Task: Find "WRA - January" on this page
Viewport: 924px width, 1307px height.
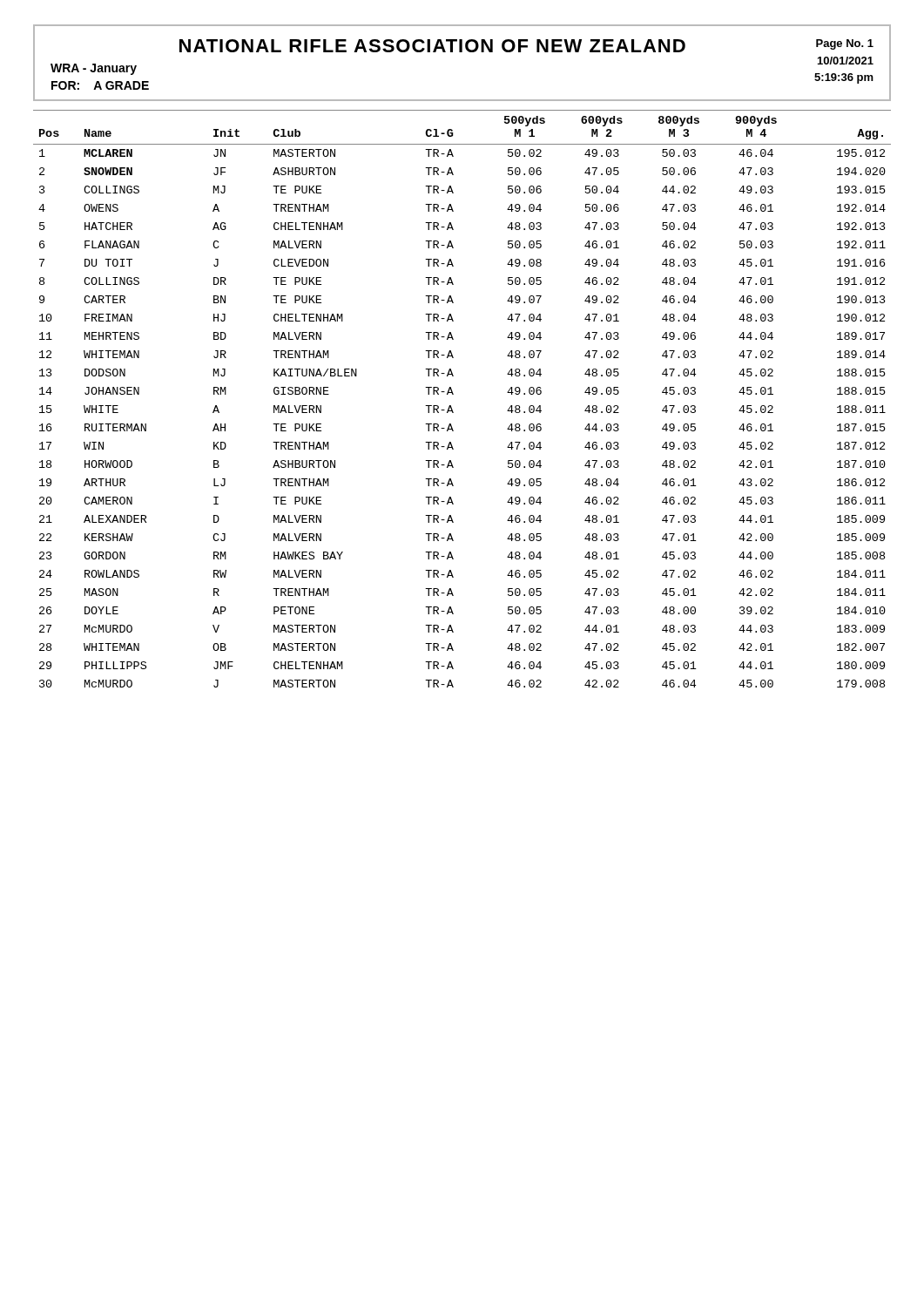Action: (94, 68)
